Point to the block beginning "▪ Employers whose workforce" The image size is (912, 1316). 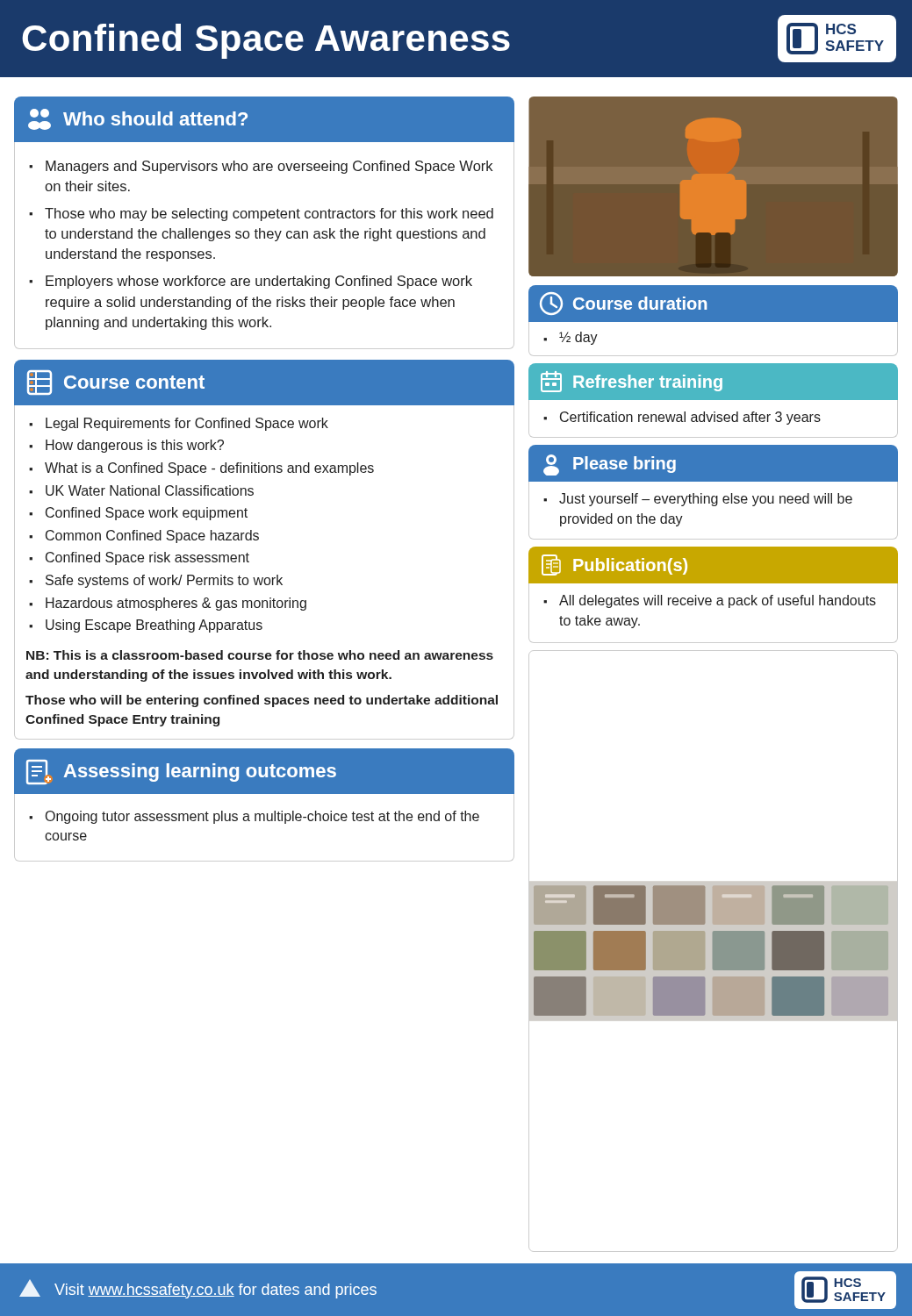(x=251, y=301)
